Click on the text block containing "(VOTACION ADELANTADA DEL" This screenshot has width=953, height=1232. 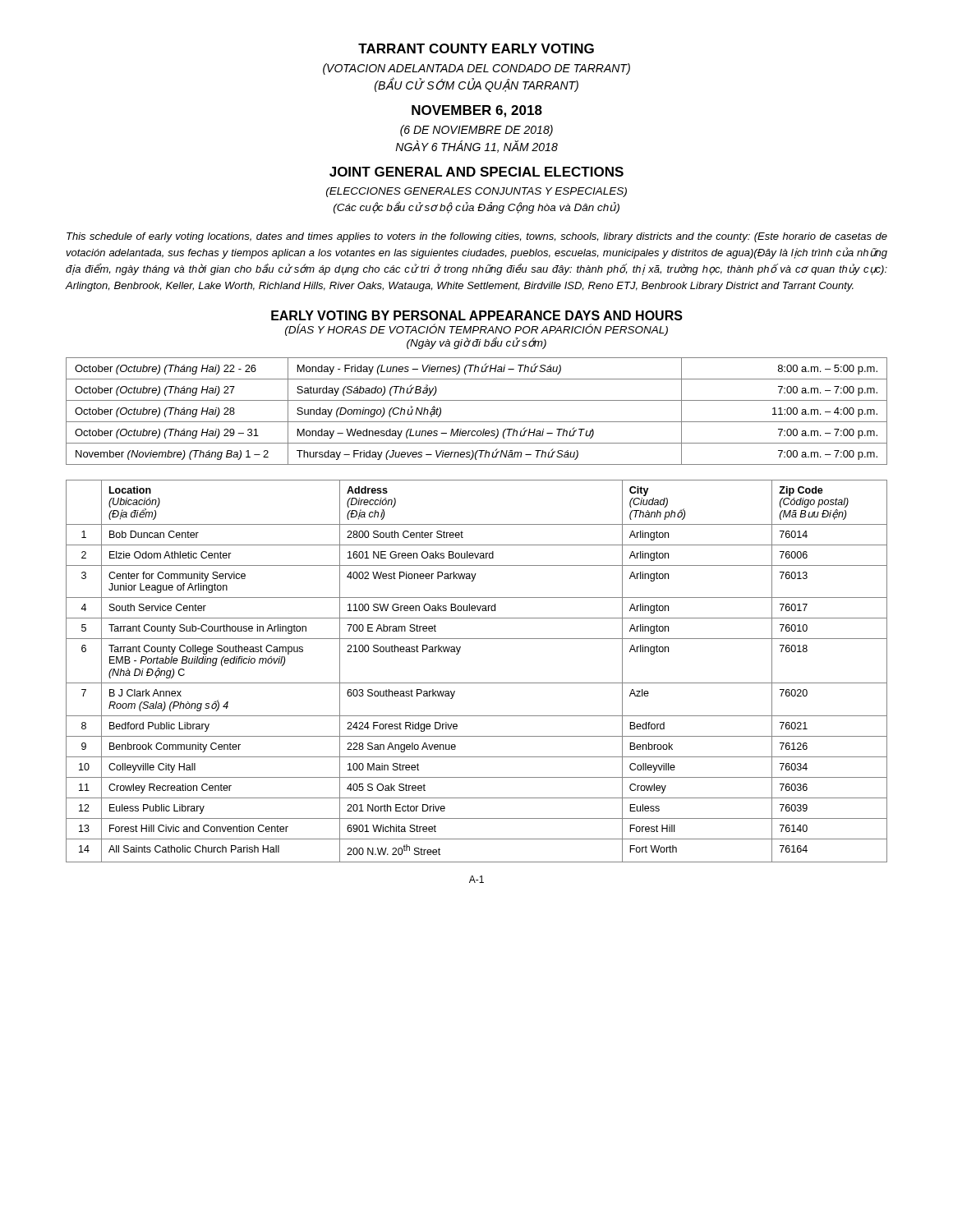pos(476,77)
